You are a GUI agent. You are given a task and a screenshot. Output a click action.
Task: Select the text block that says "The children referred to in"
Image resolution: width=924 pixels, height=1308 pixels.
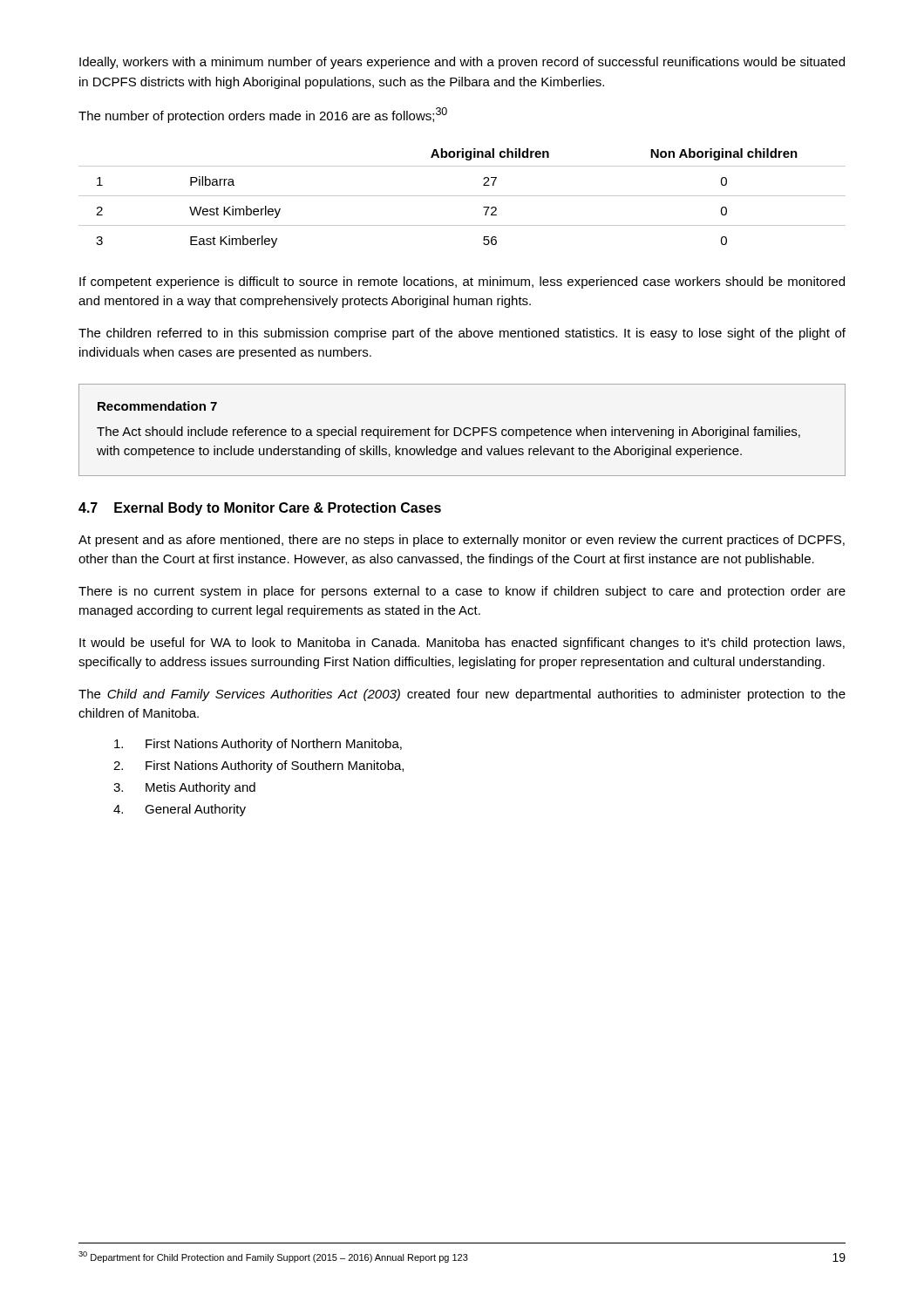[x=462, y=343]
